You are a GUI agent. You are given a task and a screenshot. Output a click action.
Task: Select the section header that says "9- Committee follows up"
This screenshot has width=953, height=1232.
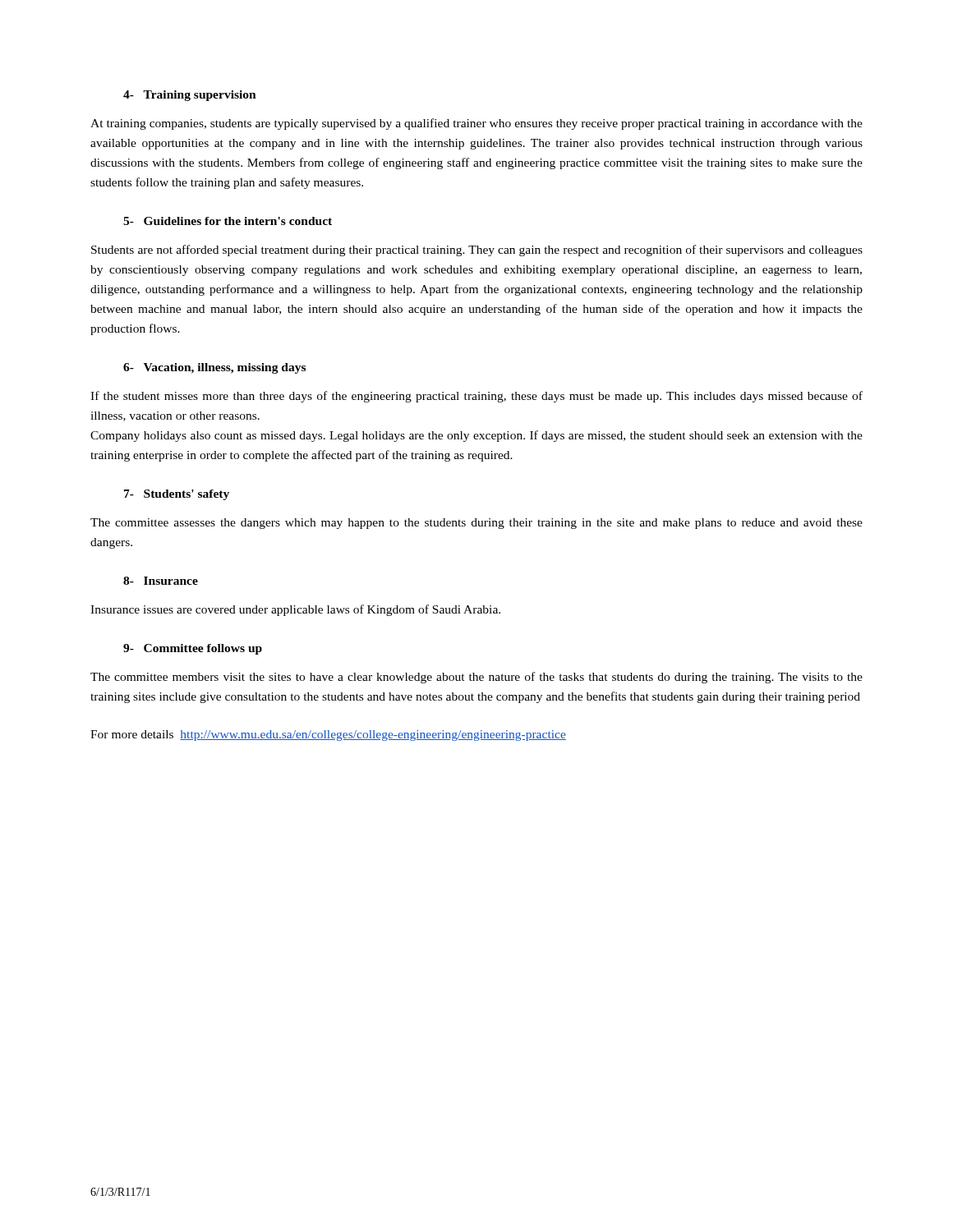click(193, 648)
